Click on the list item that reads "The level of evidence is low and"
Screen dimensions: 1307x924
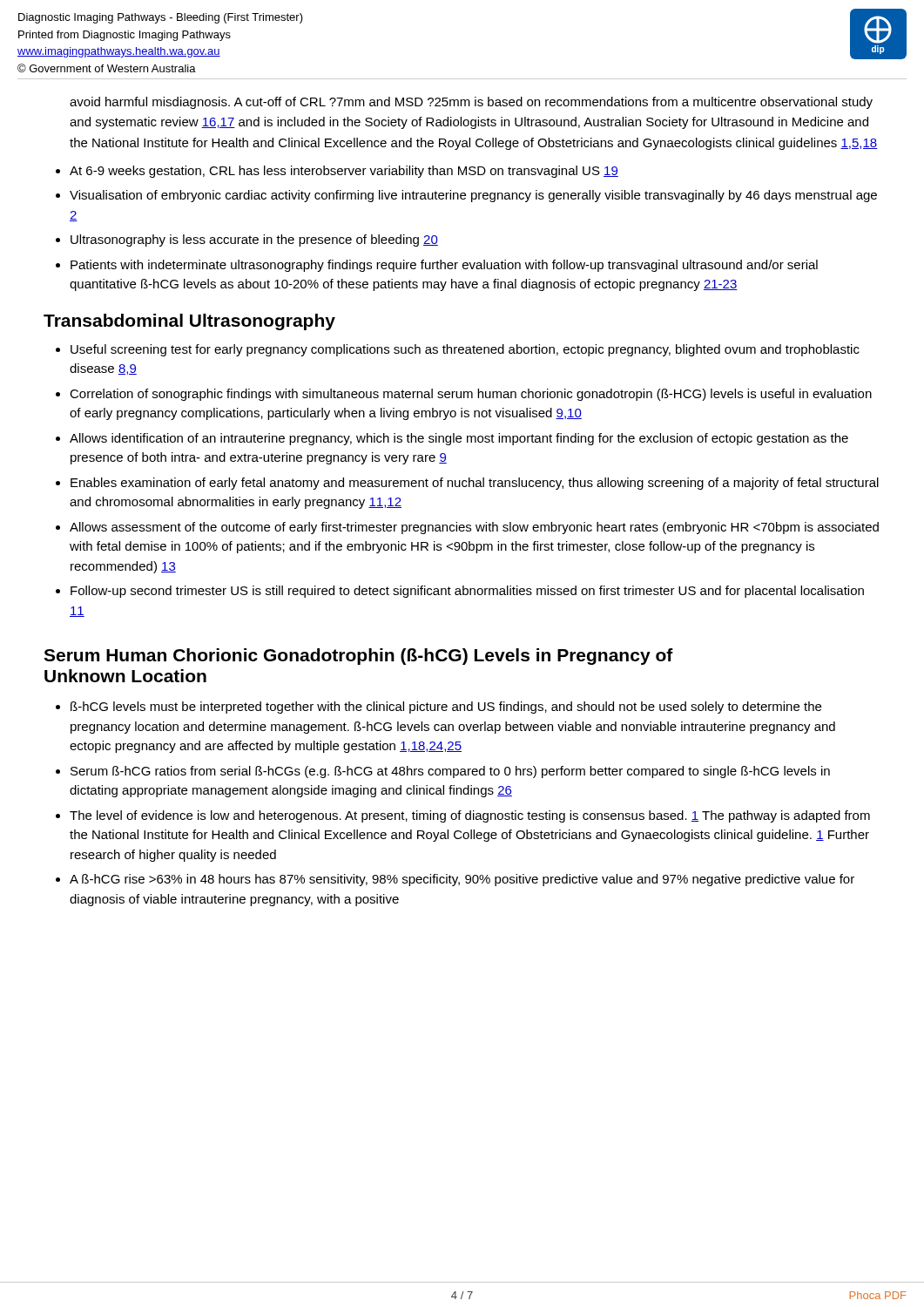(470, 835)
